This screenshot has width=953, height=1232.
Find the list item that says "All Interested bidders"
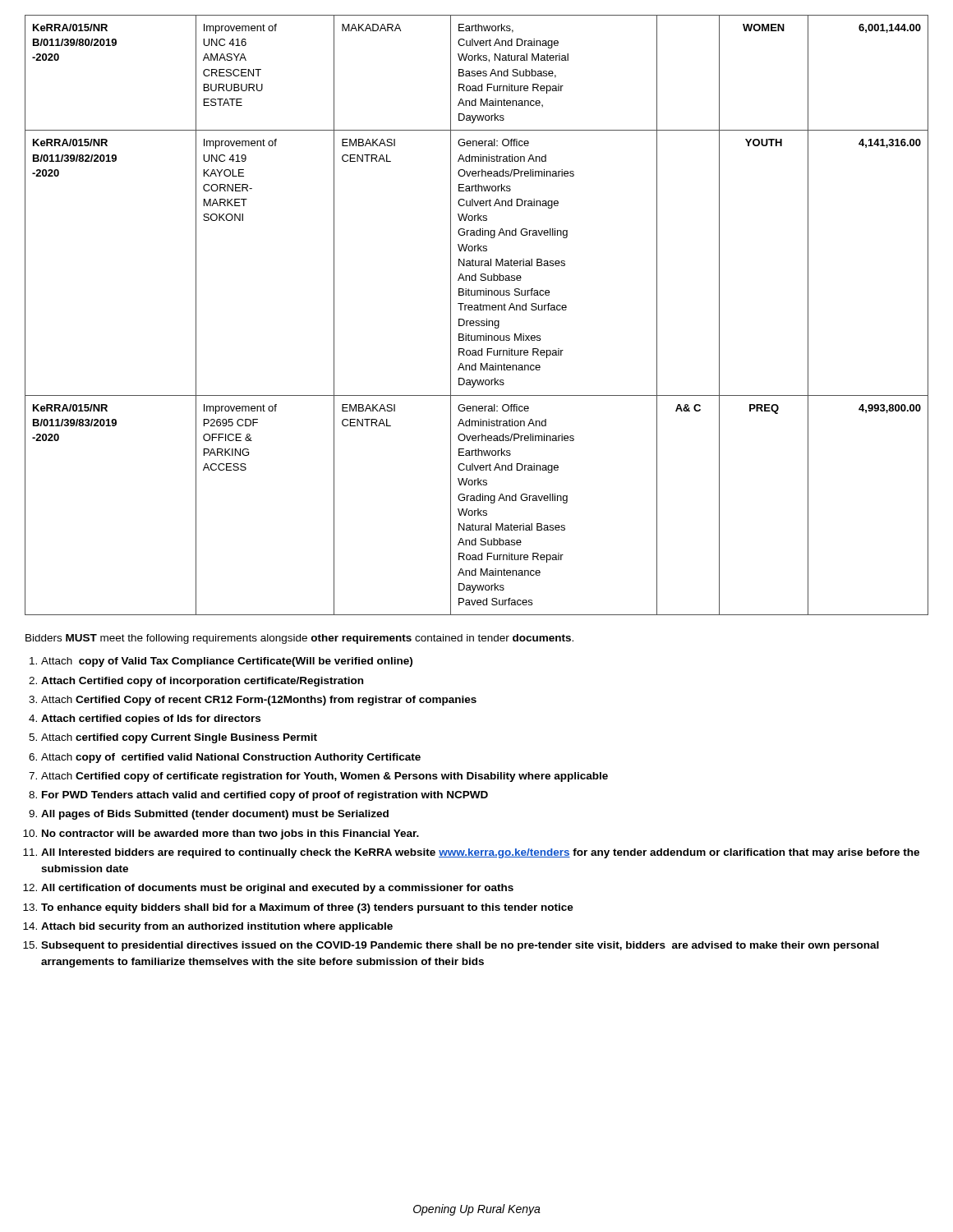coord(485,861)
